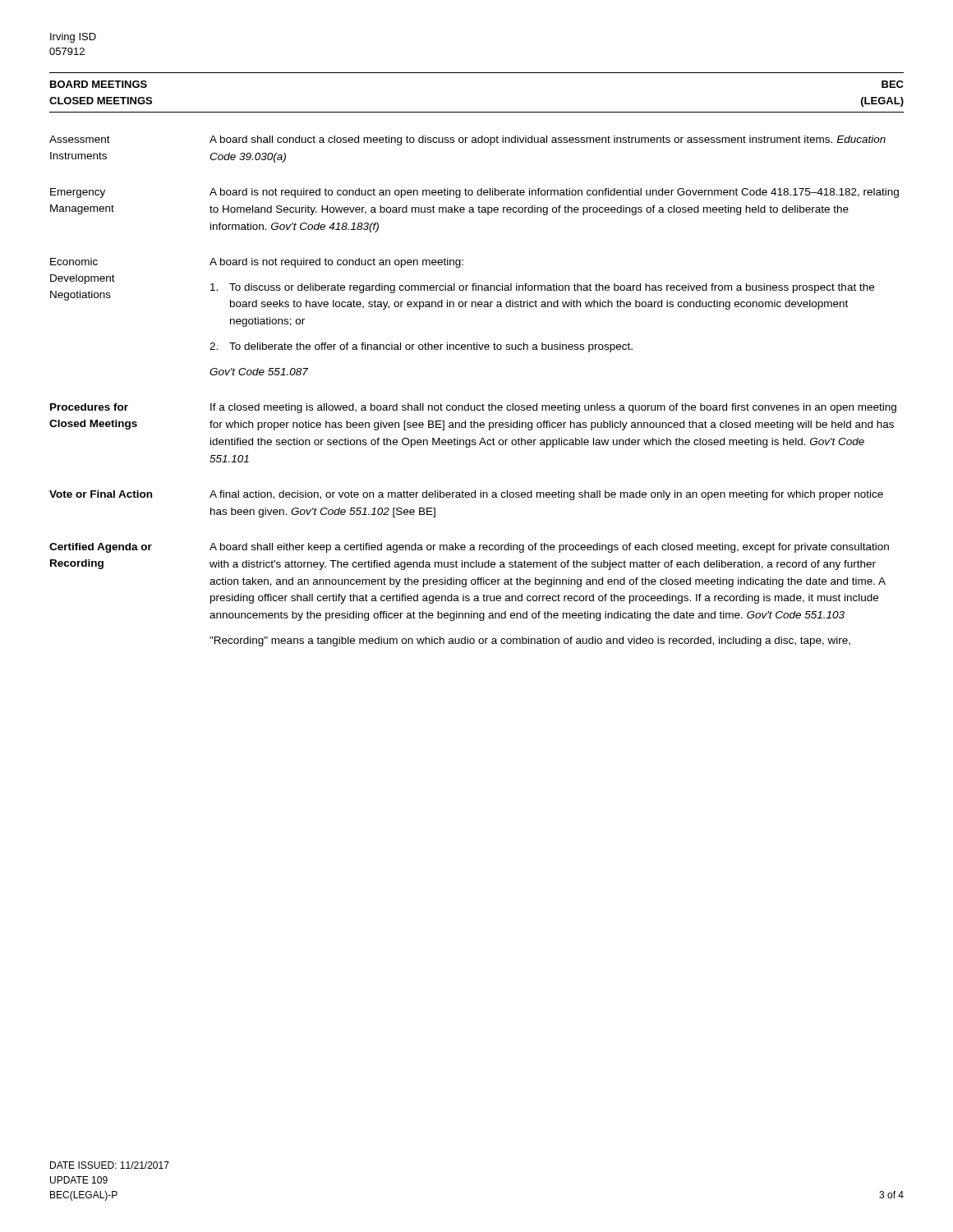Find the region starting "Vote or Final Action"
Screen dimensions: 1232x953
click(101, 494)
